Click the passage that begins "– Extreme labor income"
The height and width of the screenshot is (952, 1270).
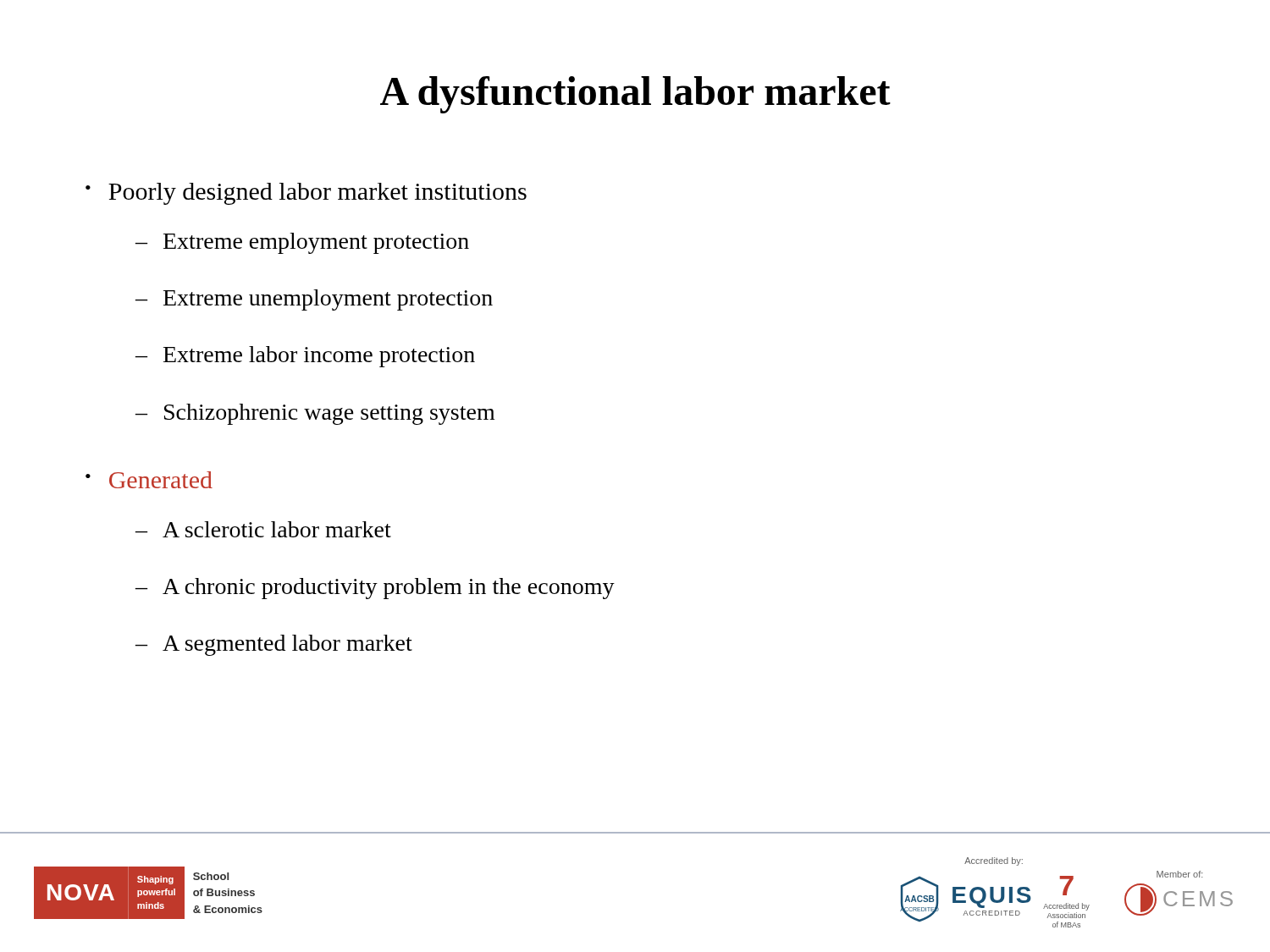point(305,355)
